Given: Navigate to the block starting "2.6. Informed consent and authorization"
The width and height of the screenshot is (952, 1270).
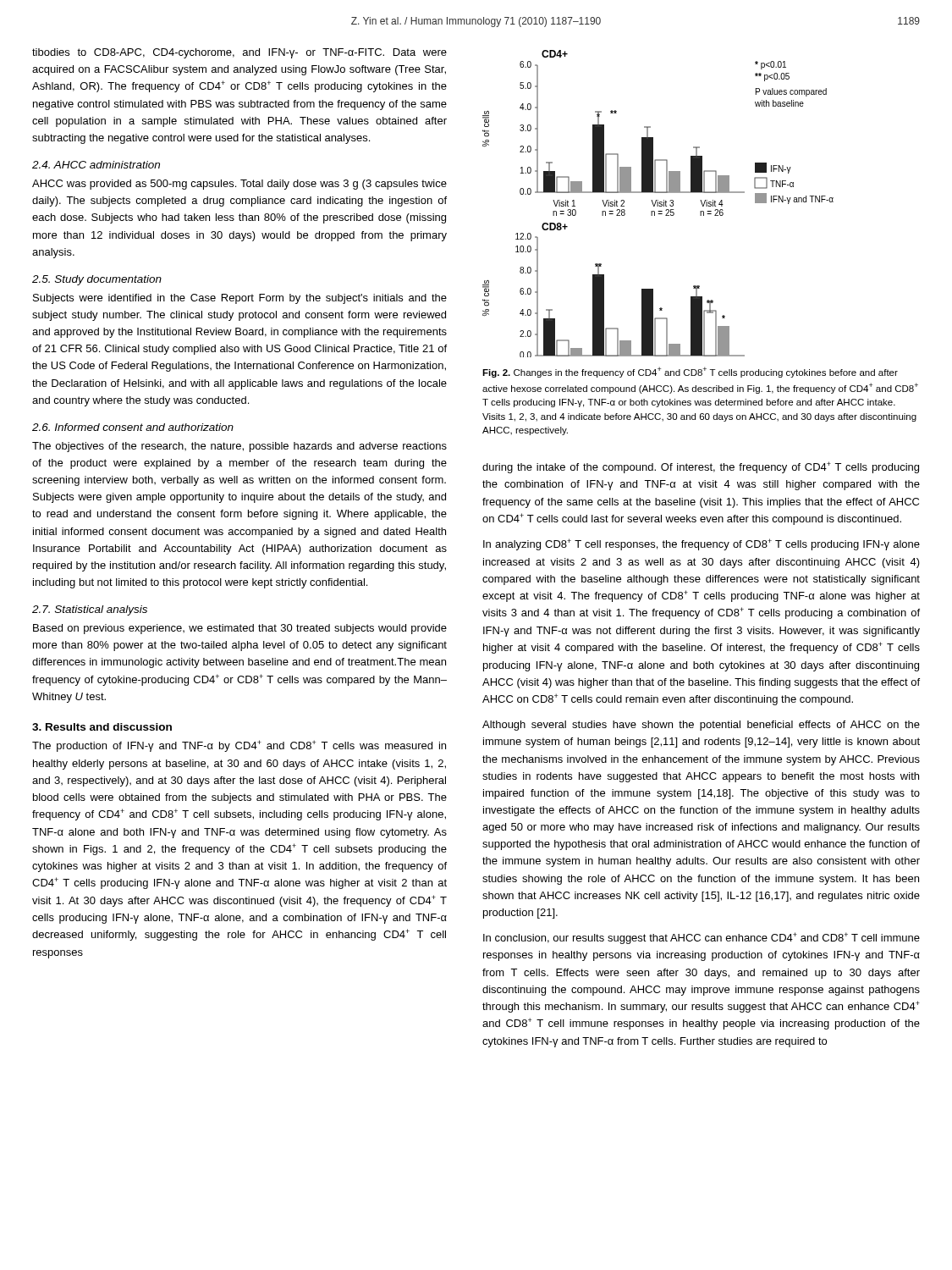Looking at the screenshot, I should click(133, 427).
